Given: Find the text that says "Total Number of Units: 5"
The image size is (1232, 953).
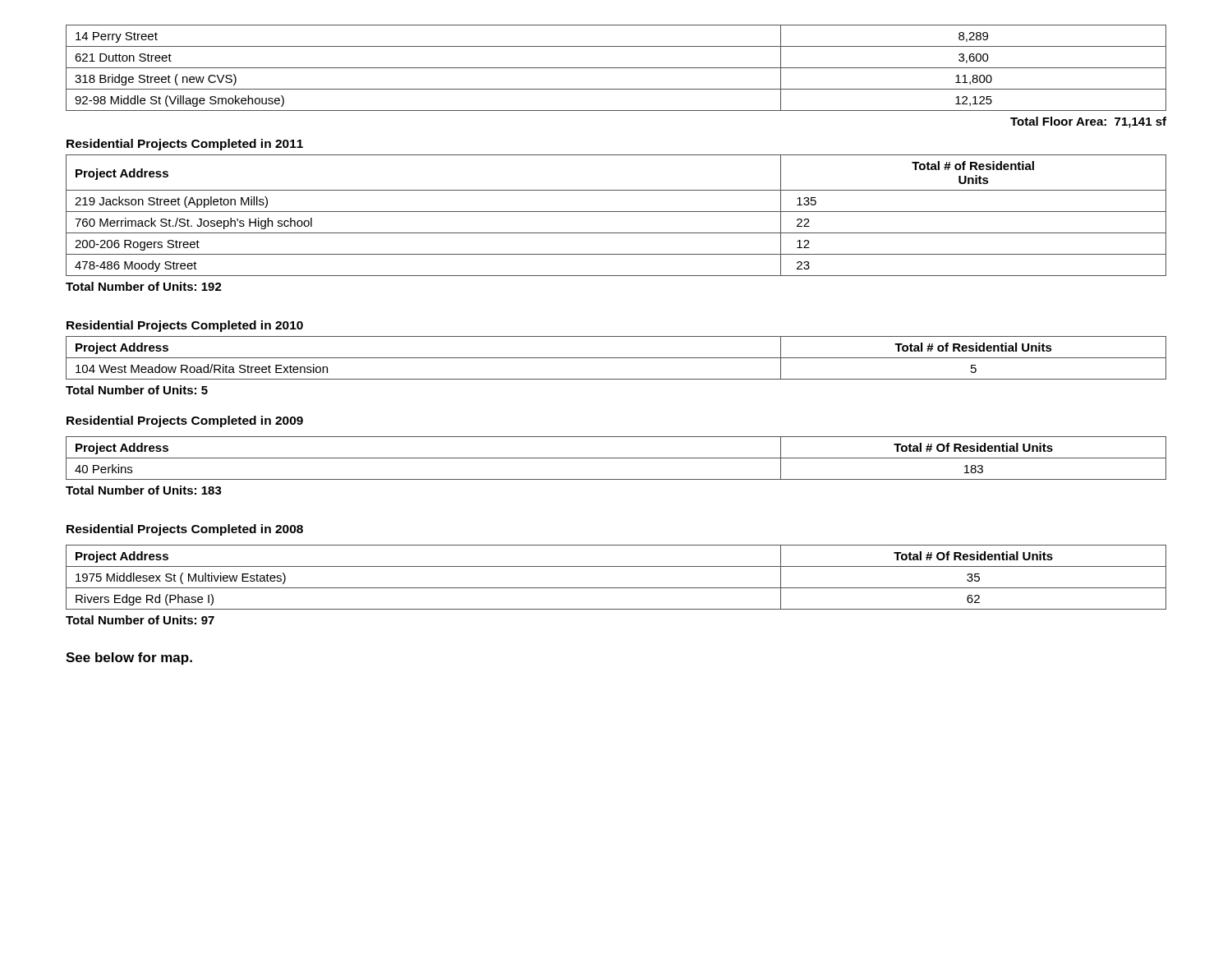Looking at the screenshot, I should pos(137,390).
